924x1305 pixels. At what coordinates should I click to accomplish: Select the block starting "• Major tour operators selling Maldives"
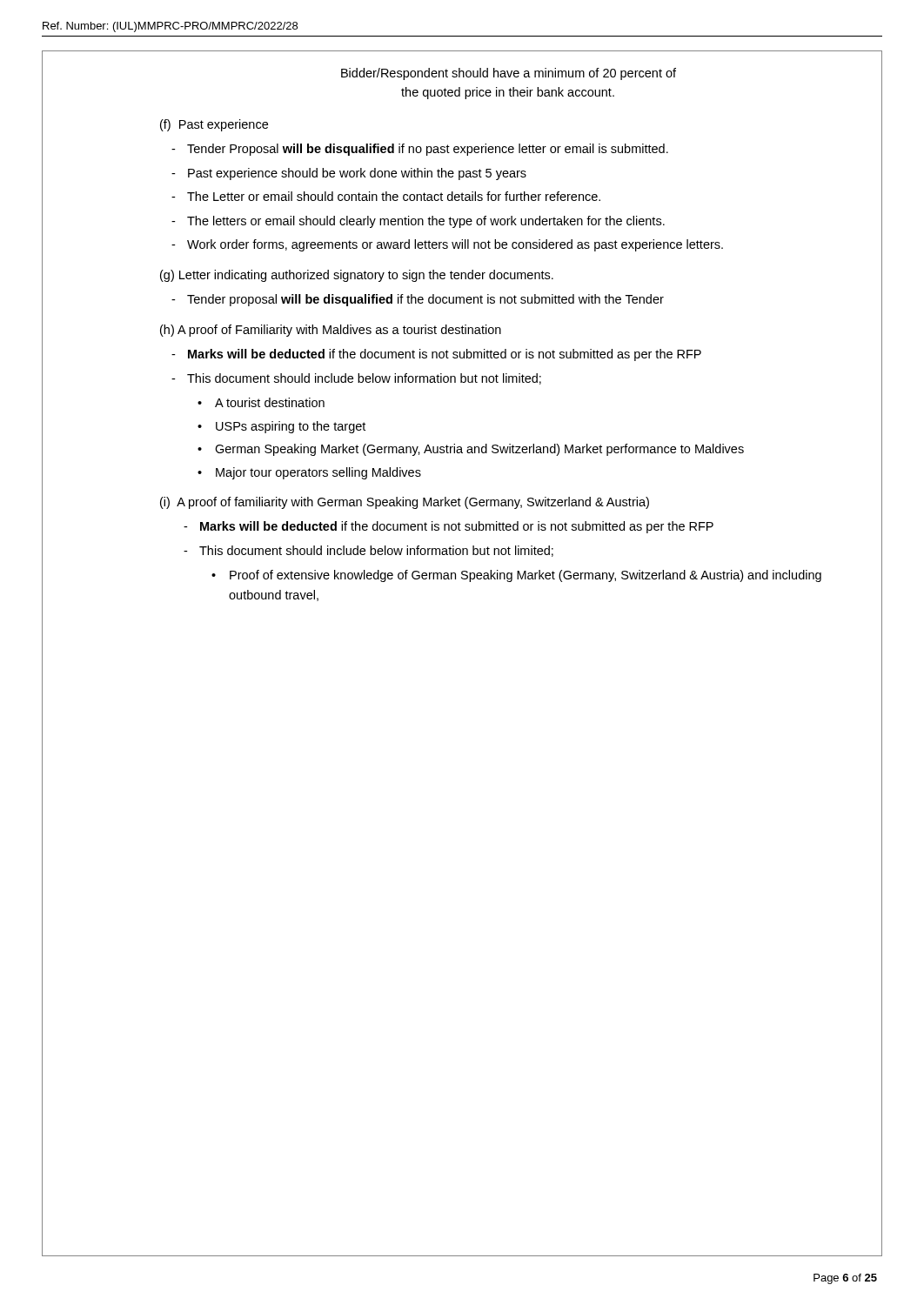click(x=309, y=472)
